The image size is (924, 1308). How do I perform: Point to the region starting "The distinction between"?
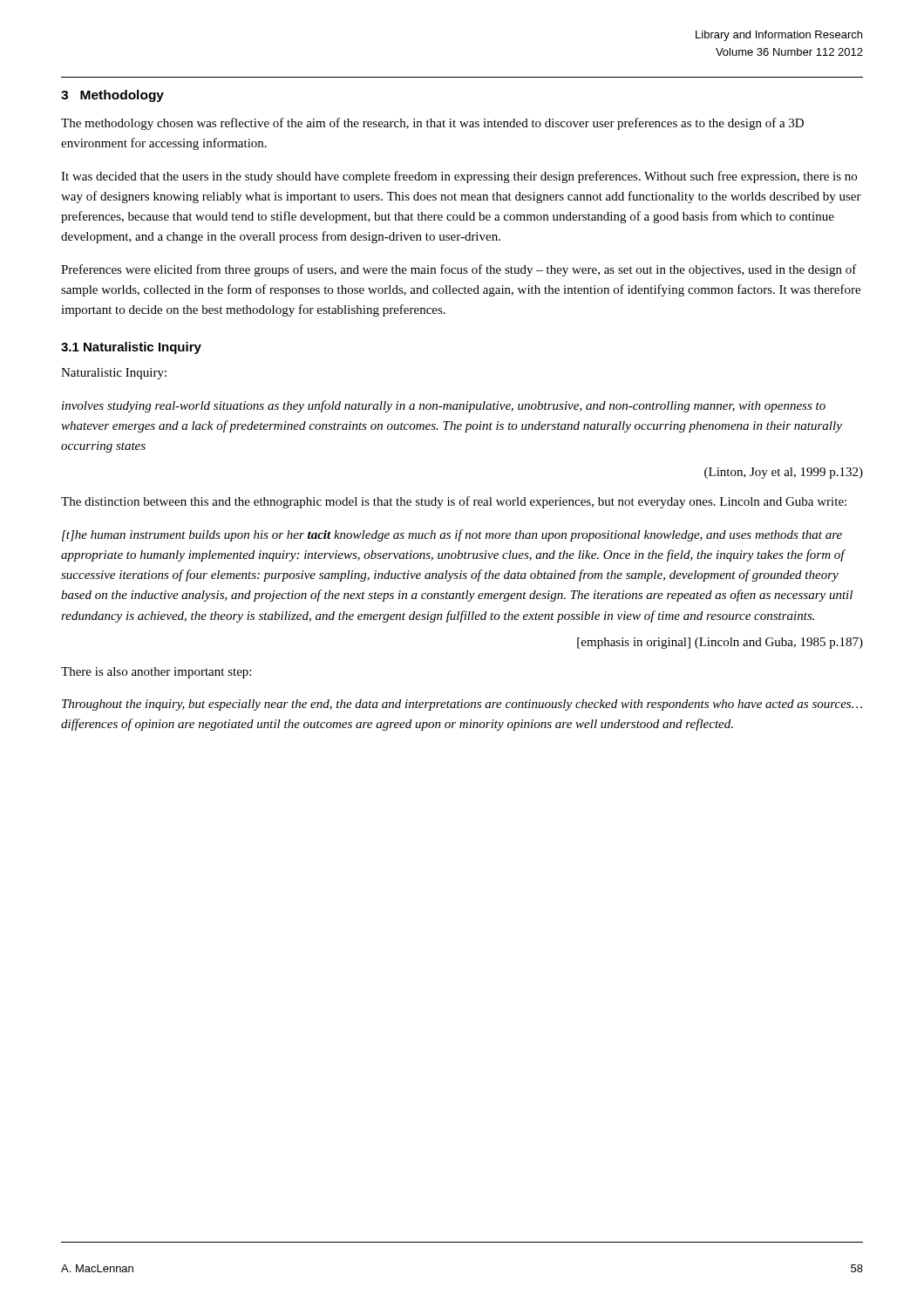tap(454, 502)
